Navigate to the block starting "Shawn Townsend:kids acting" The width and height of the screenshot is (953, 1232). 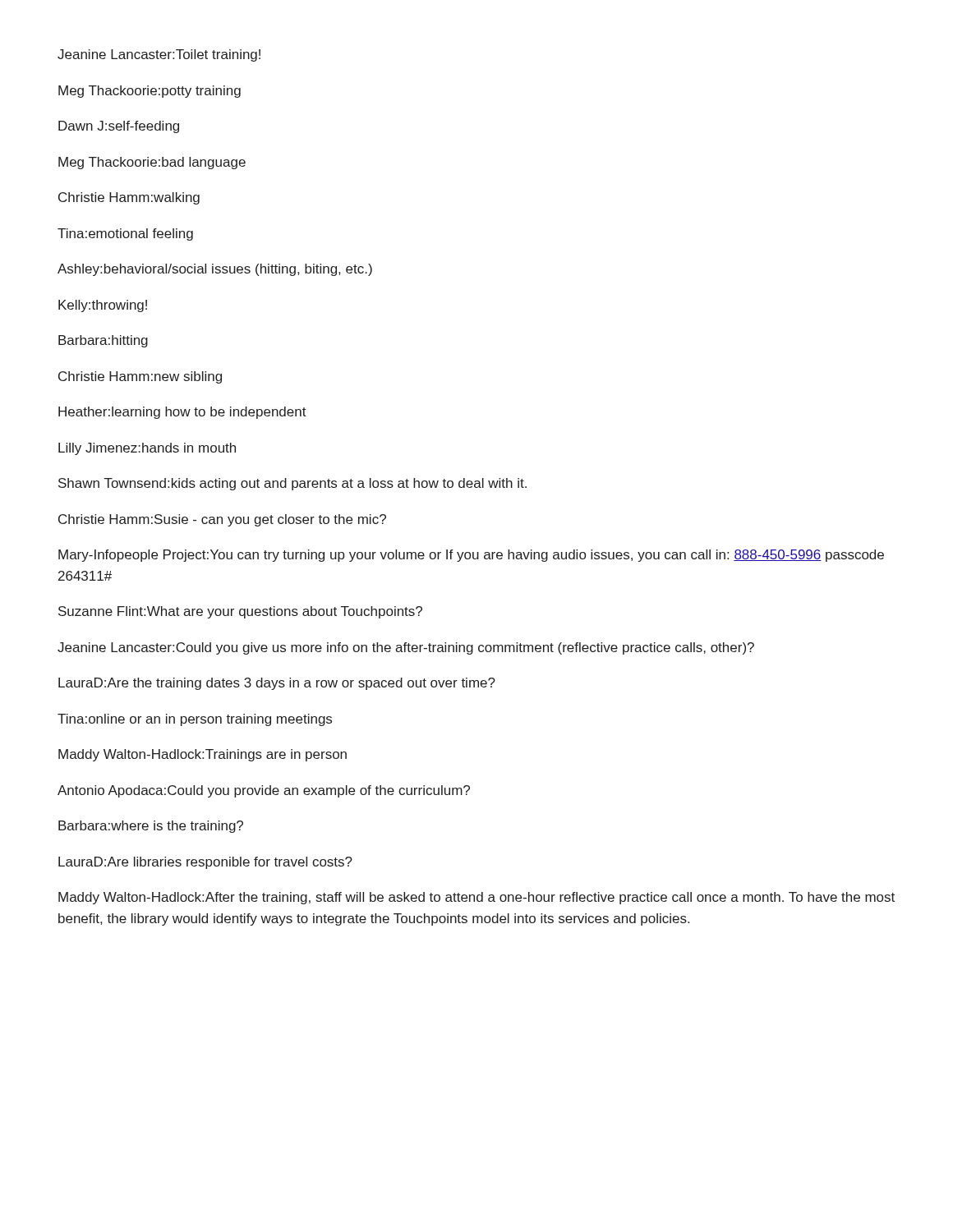(x=293, y=483)
